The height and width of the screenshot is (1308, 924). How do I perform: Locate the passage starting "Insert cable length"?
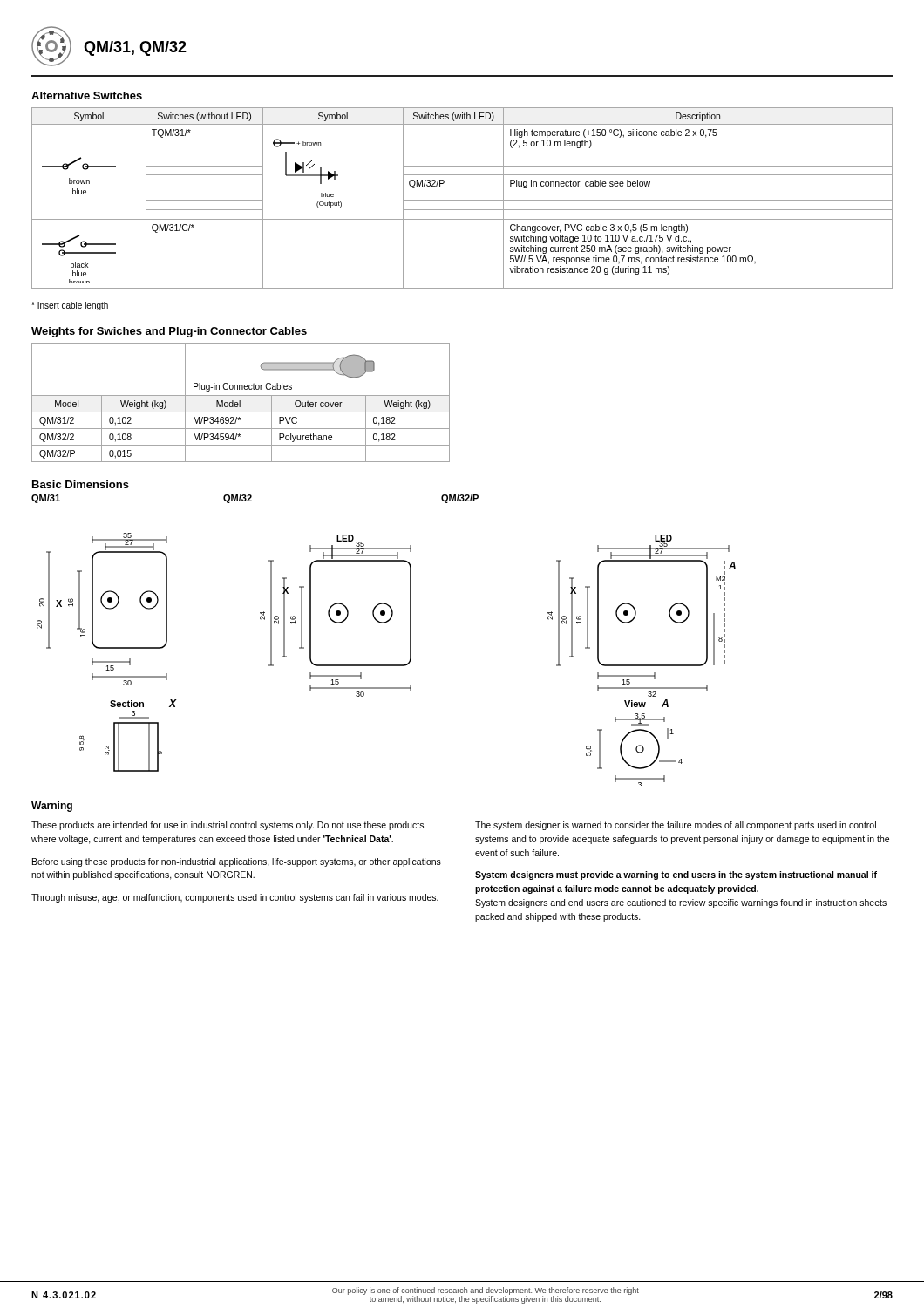tap(70, 306)
